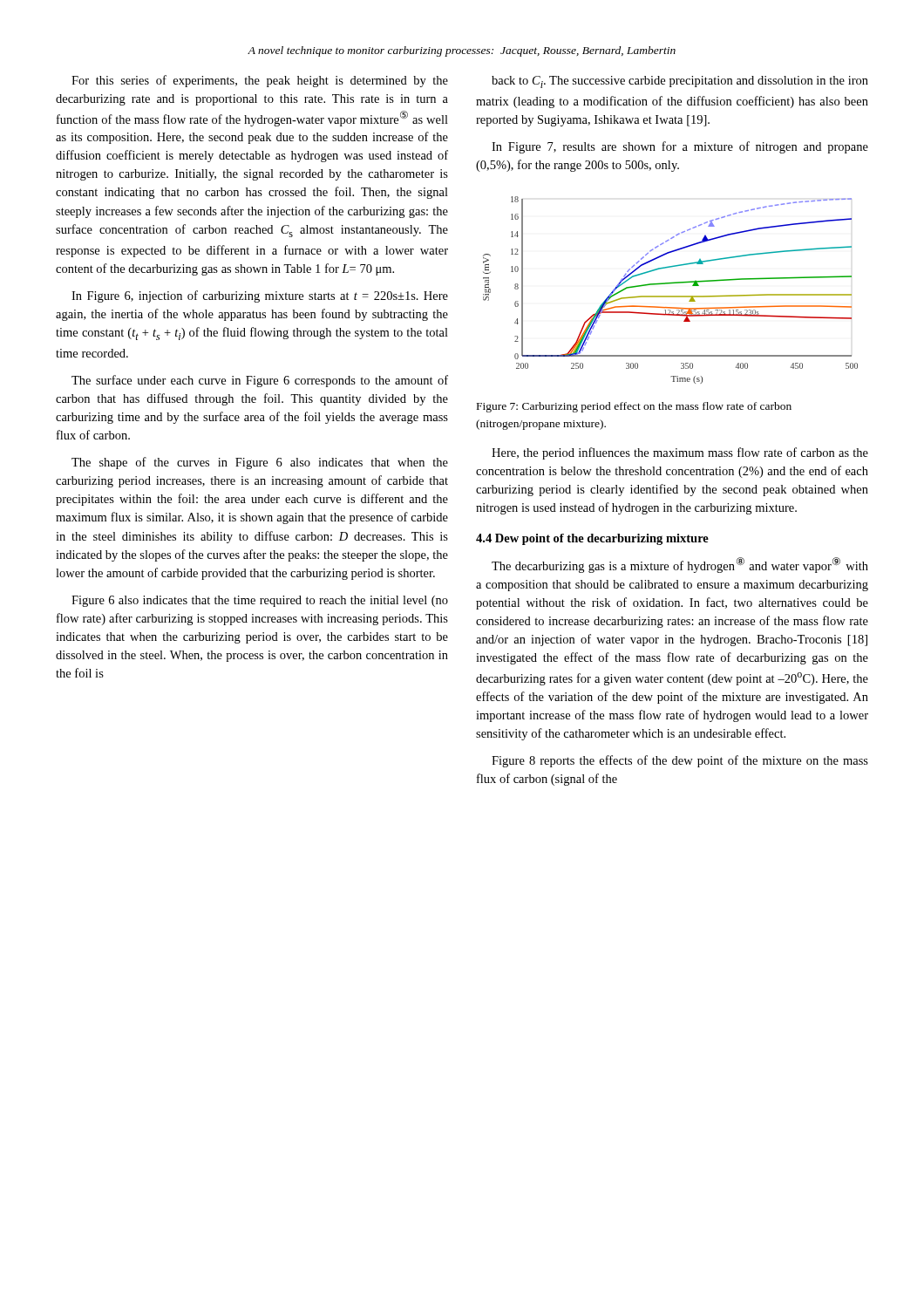Screen dimensions: 1308x924
Task: Point to the block beginning "The surface under each curve in"
Action: (252, 408)
